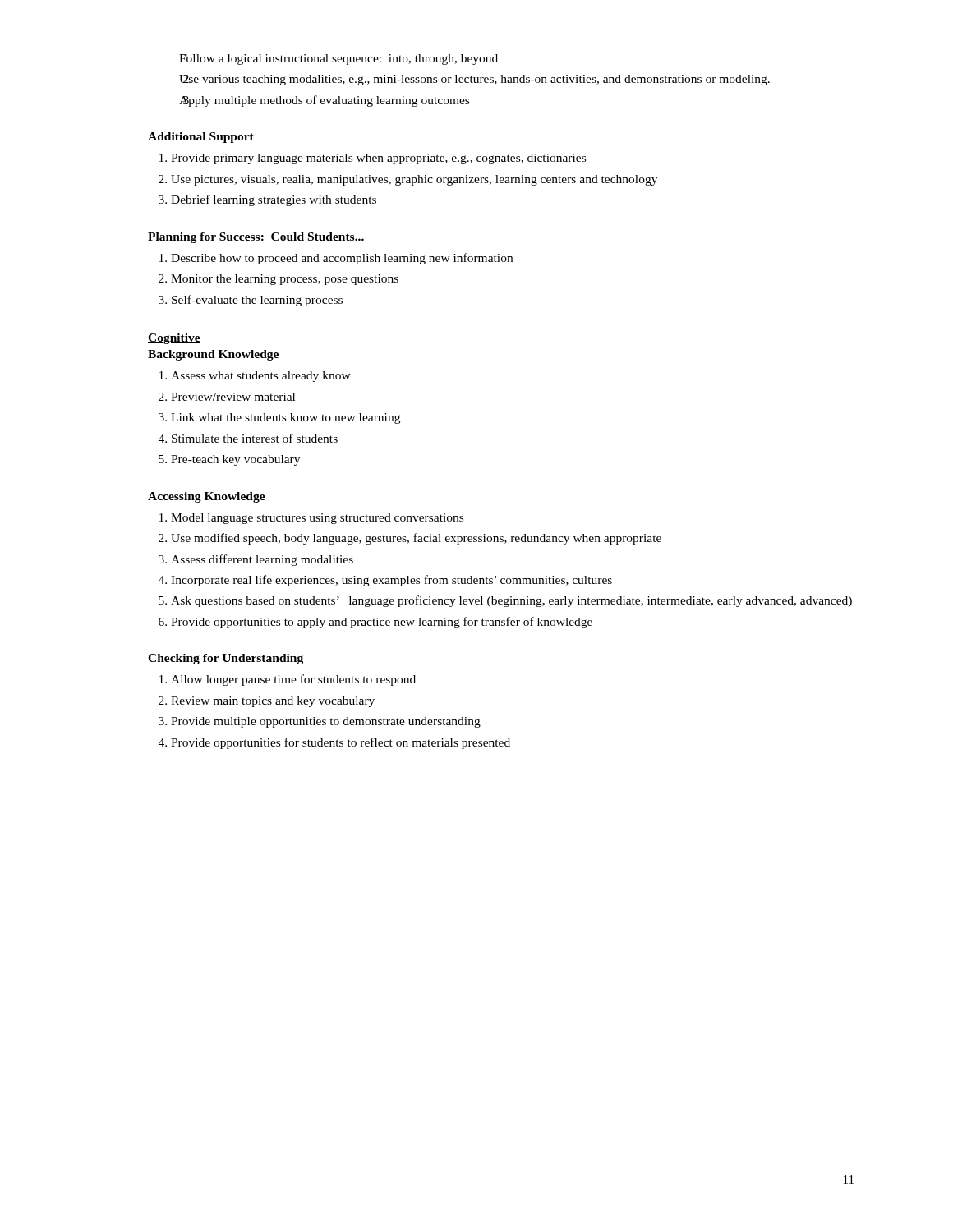This screenshot has width=953, height=1232.
Task: Locate the block of text that opens with "Provide primary language"
Action: click(501, 179)
